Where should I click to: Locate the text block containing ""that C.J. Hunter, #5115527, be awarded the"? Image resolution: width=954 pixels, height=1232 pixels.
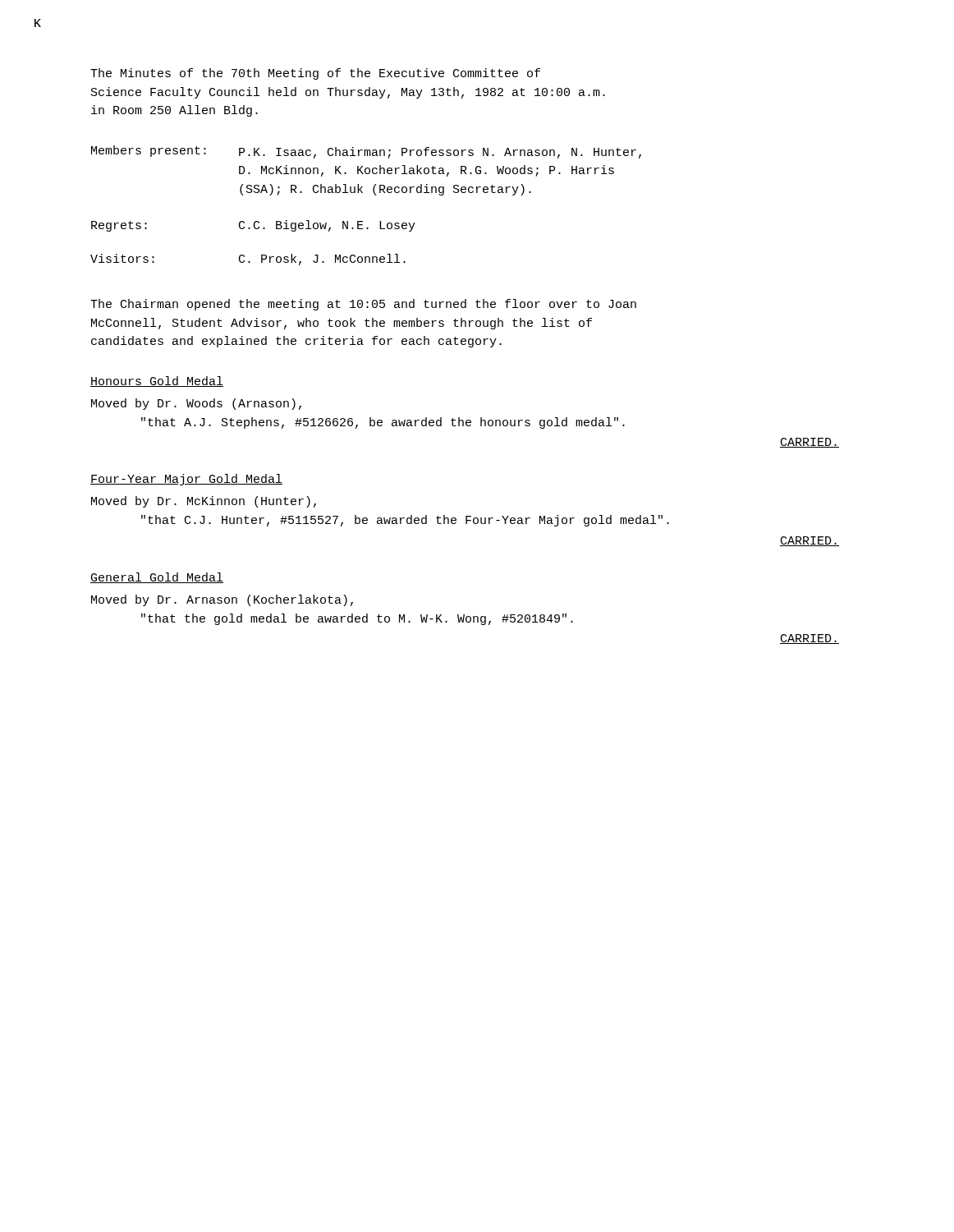click(x=406, y=521)
